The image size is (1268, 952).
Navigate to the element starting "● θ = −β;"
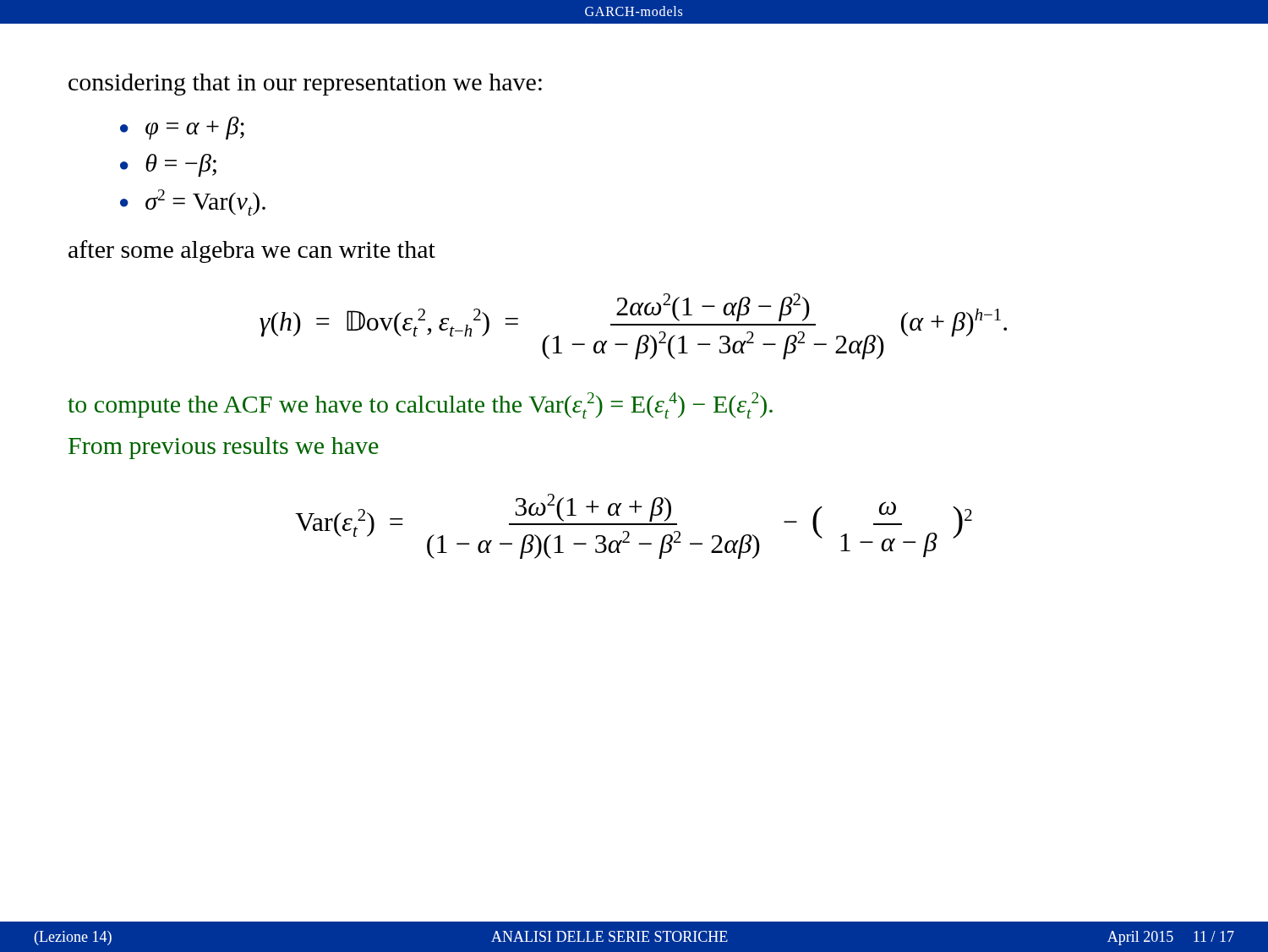coord(168,163)
